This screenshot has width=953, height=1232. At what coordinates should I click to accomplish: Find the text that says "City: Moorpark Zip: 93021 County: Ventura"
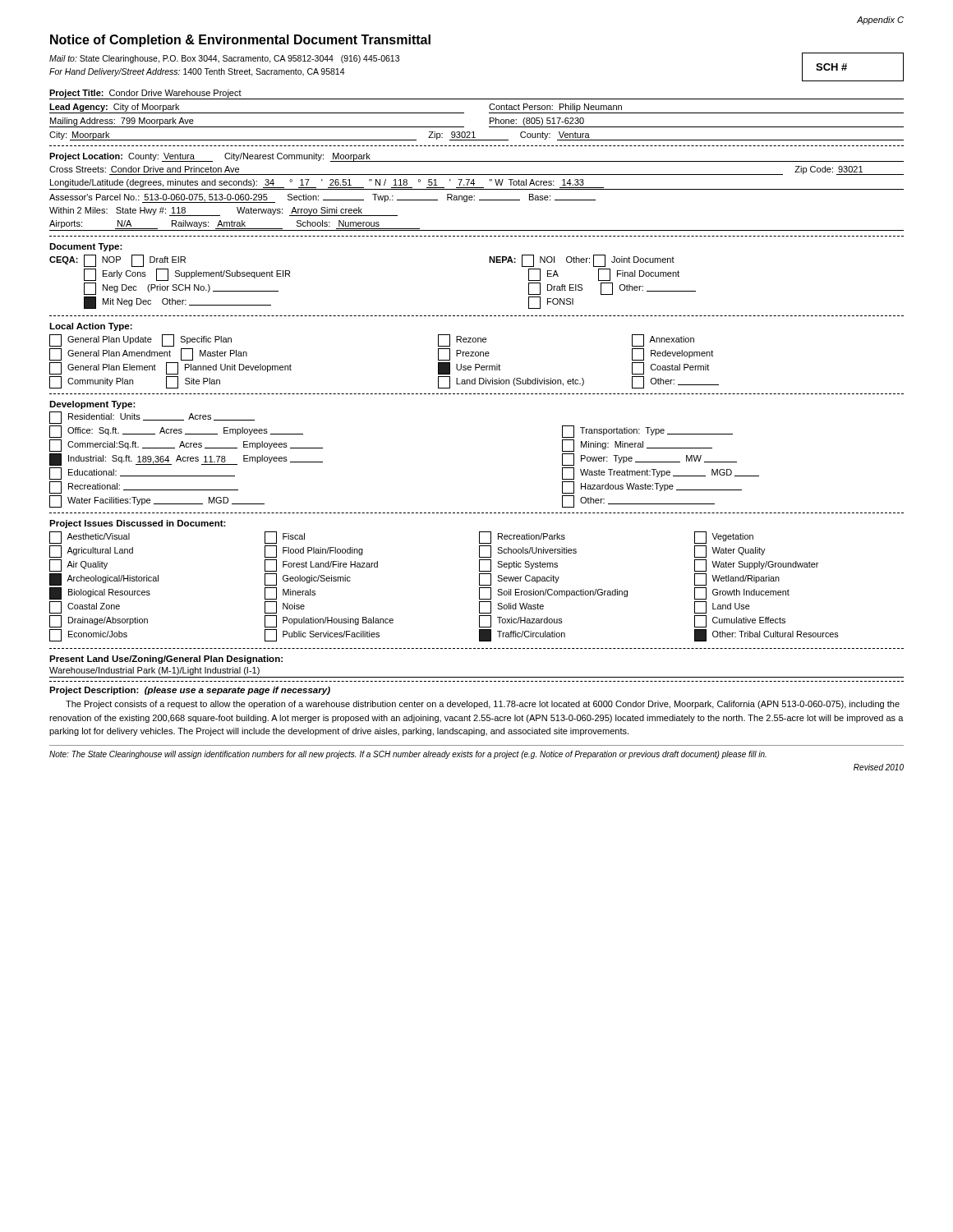coord(476,135)
